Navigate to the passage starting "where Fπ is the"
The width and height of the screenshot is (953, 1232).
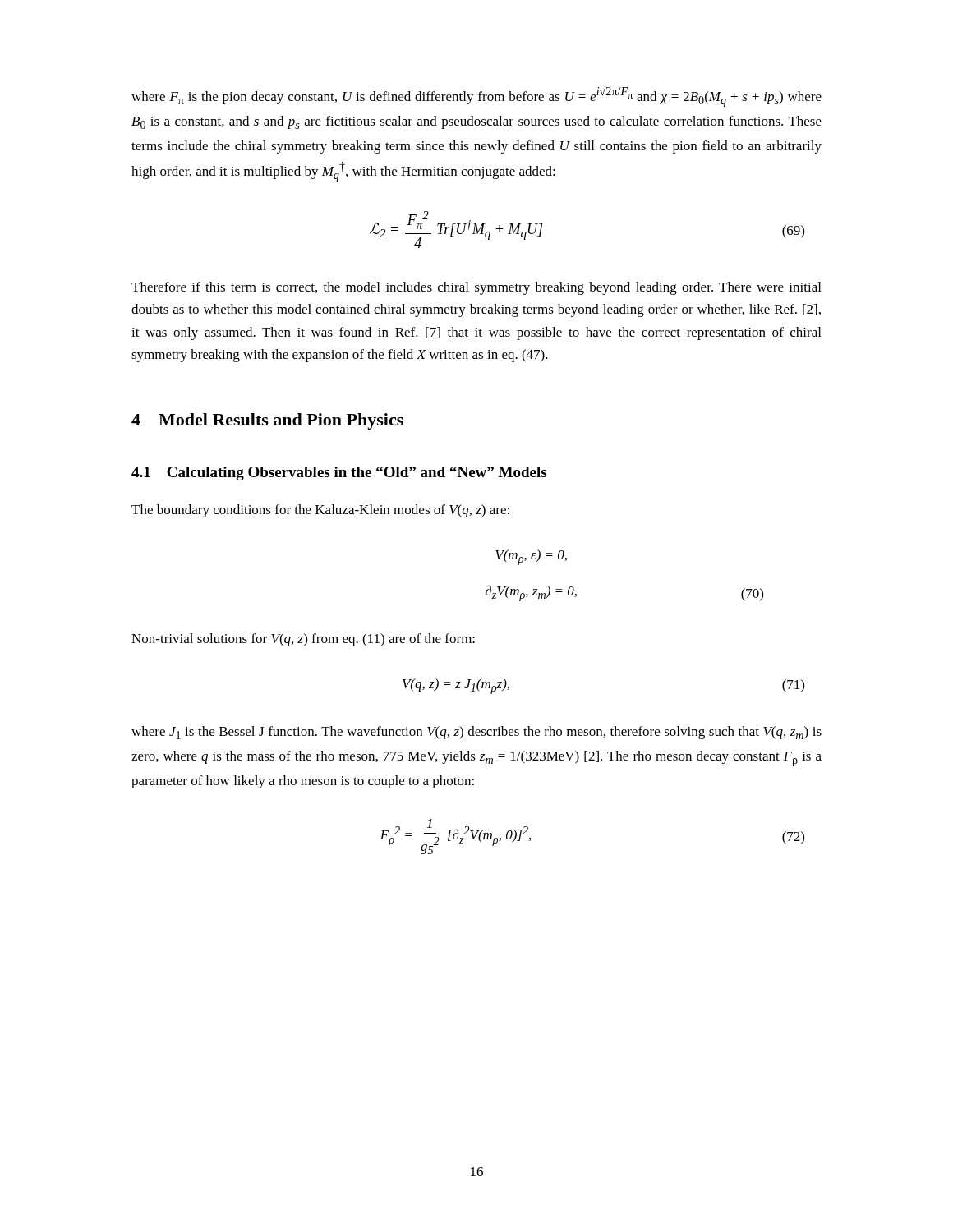476,133
